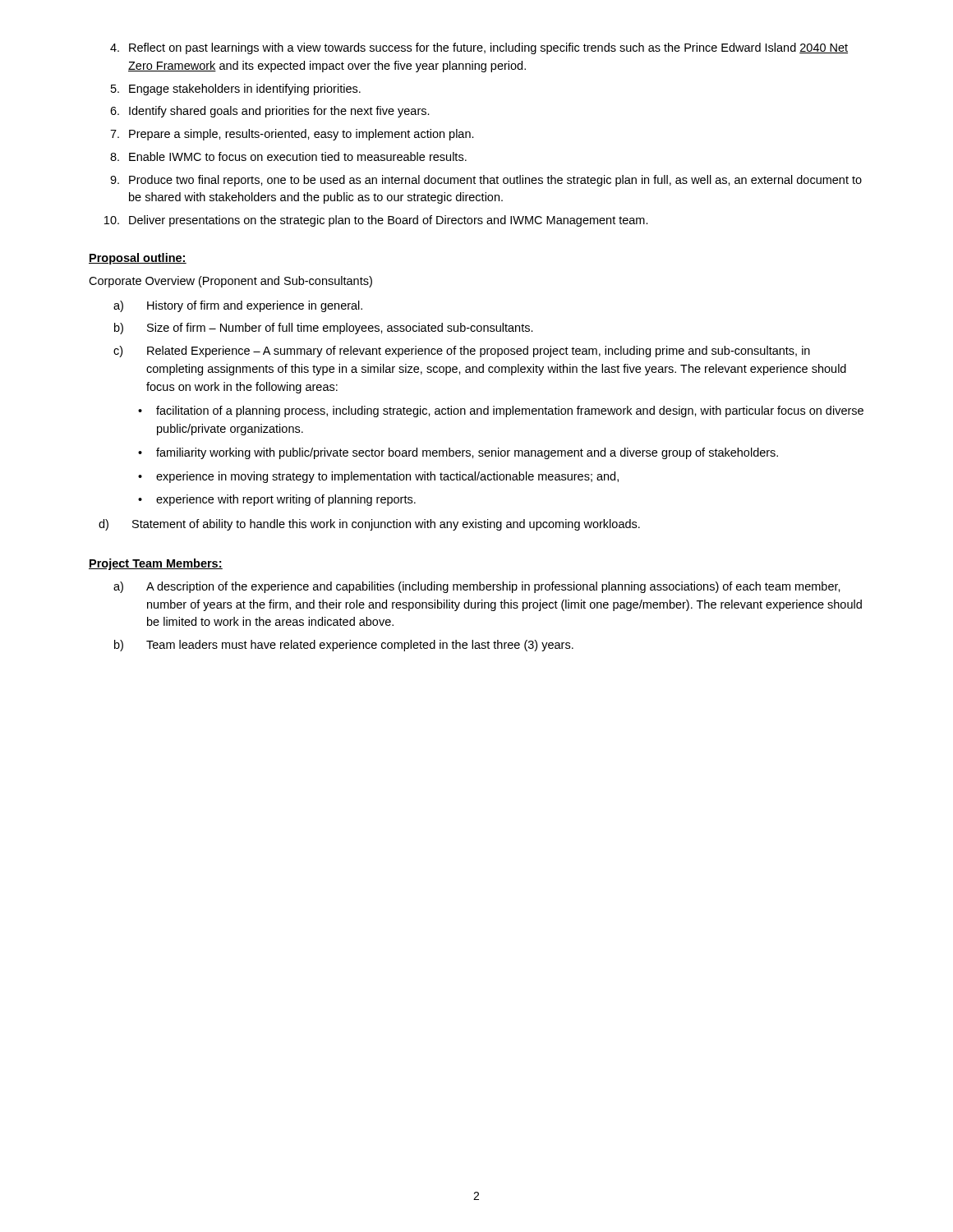The height and width of the screenshot is (1232, 953).
Task: Point to the passage starting "Proposal outline:"
Action: click(137, 258)
